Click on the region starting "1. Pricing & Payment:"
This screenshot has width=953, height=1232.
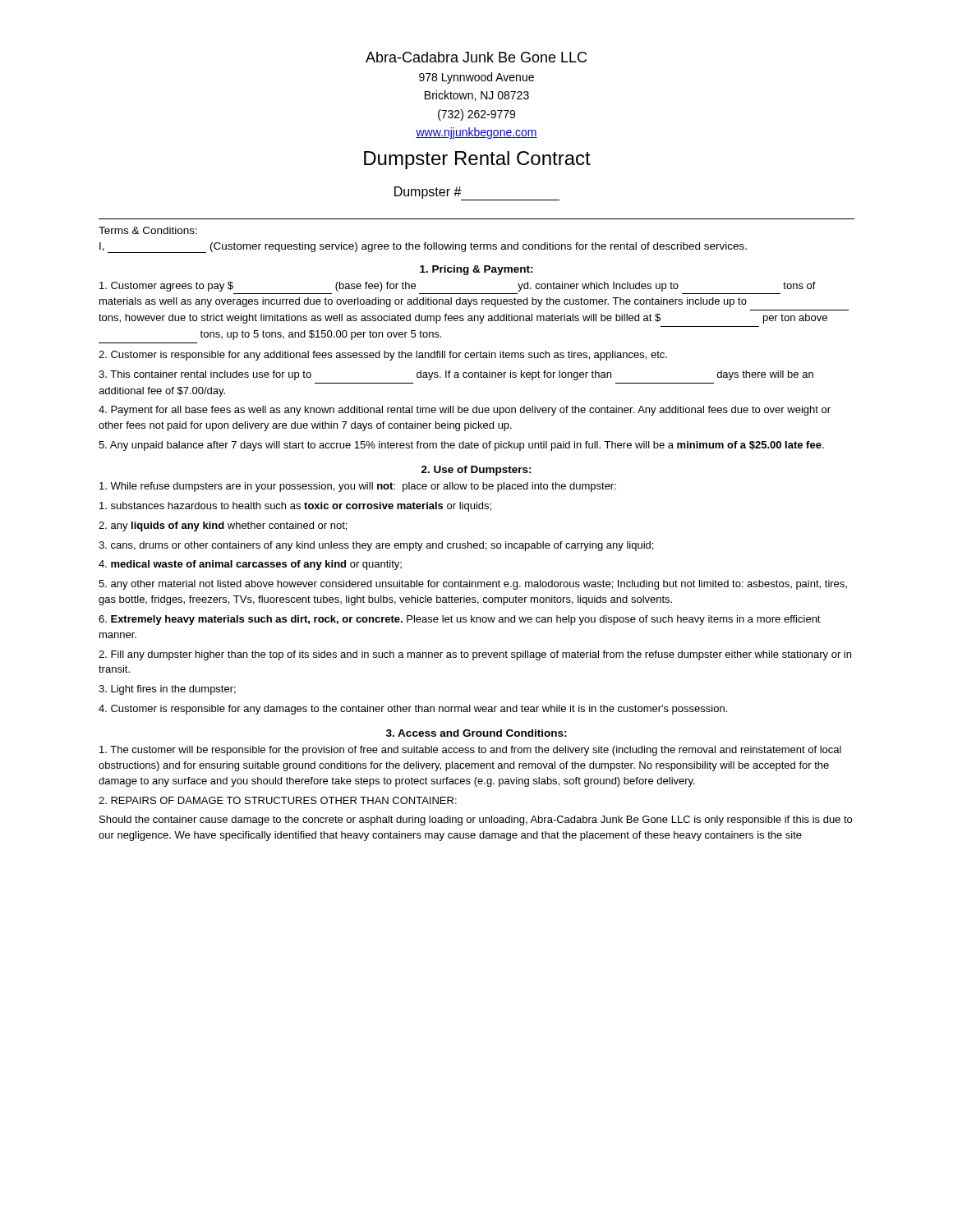[476, 269]
